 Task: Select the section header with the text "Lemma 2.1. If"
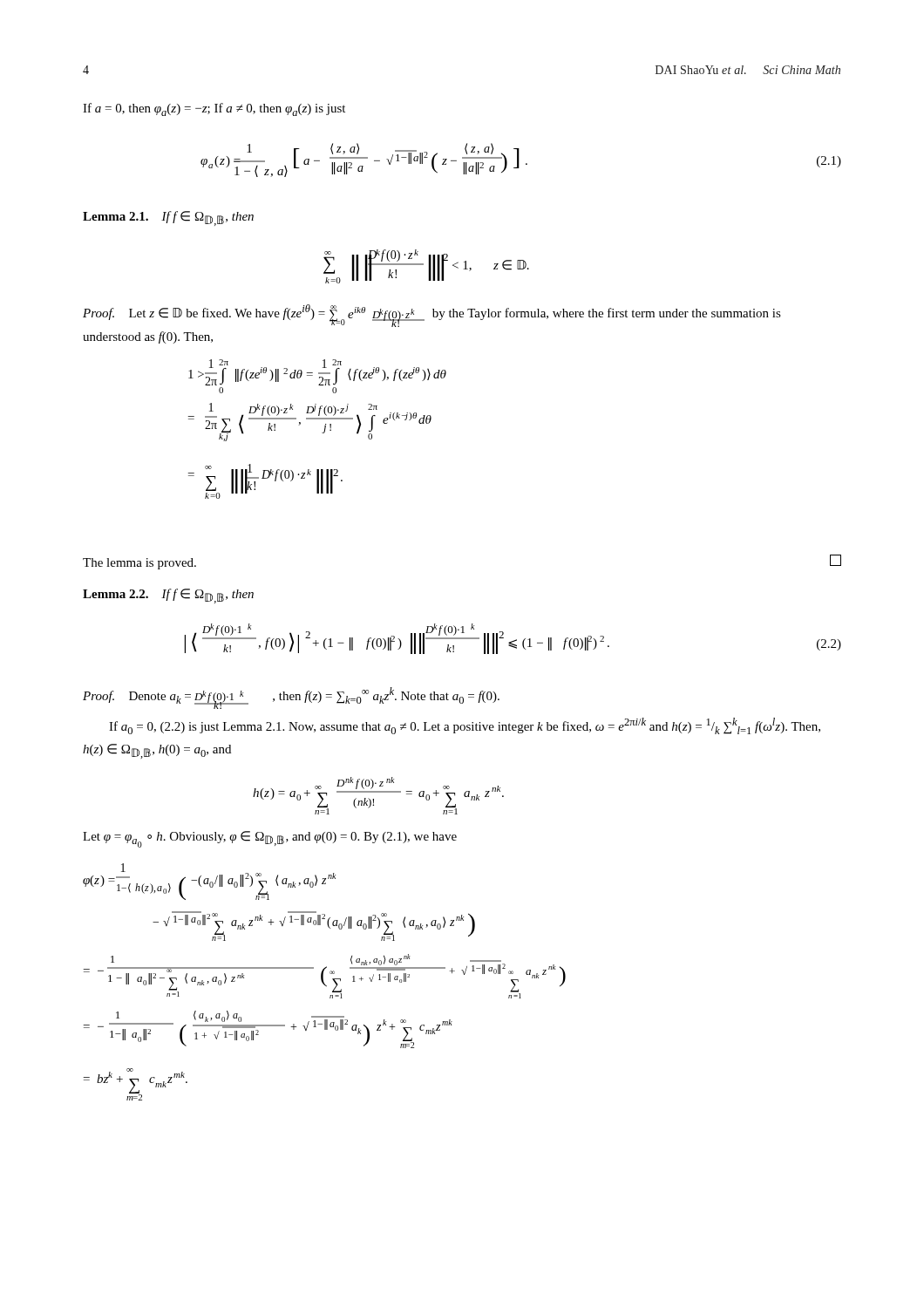pyautogui.click(x=168, y=218)
